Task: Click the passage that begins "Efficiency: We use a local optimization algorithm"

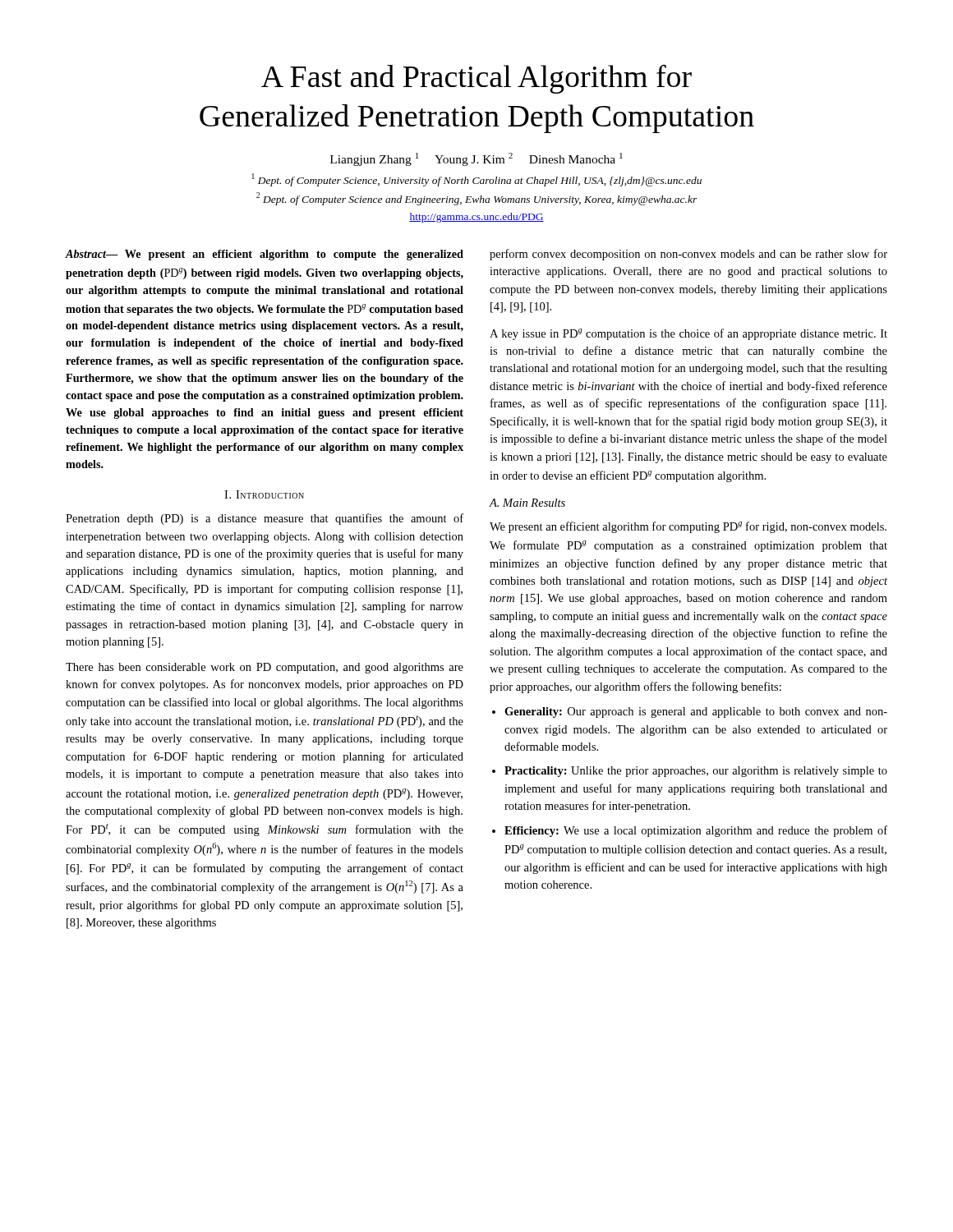Action: 696,857
